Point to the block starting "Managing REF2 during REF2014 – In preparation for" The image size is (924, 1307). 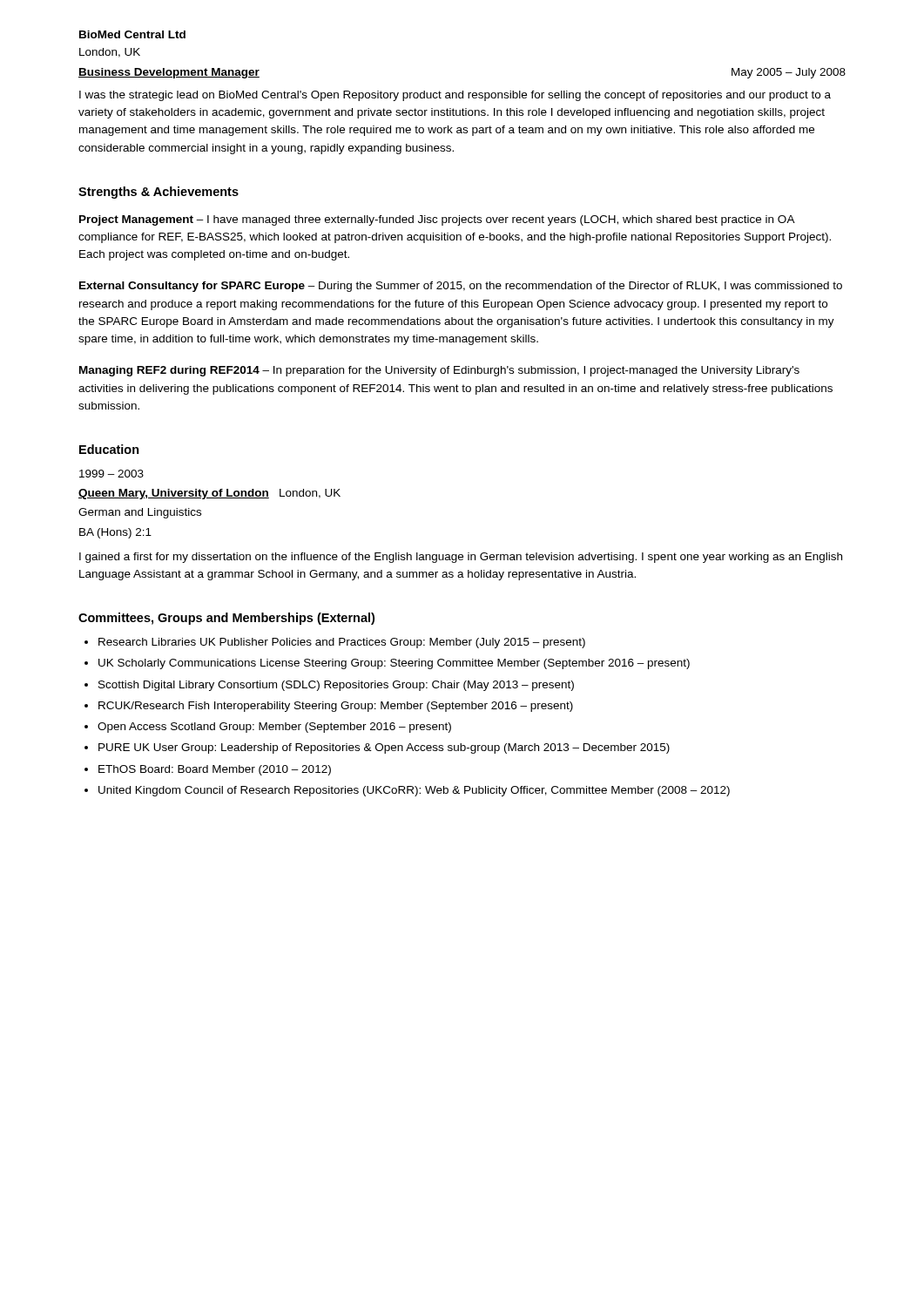coord(456,388)
